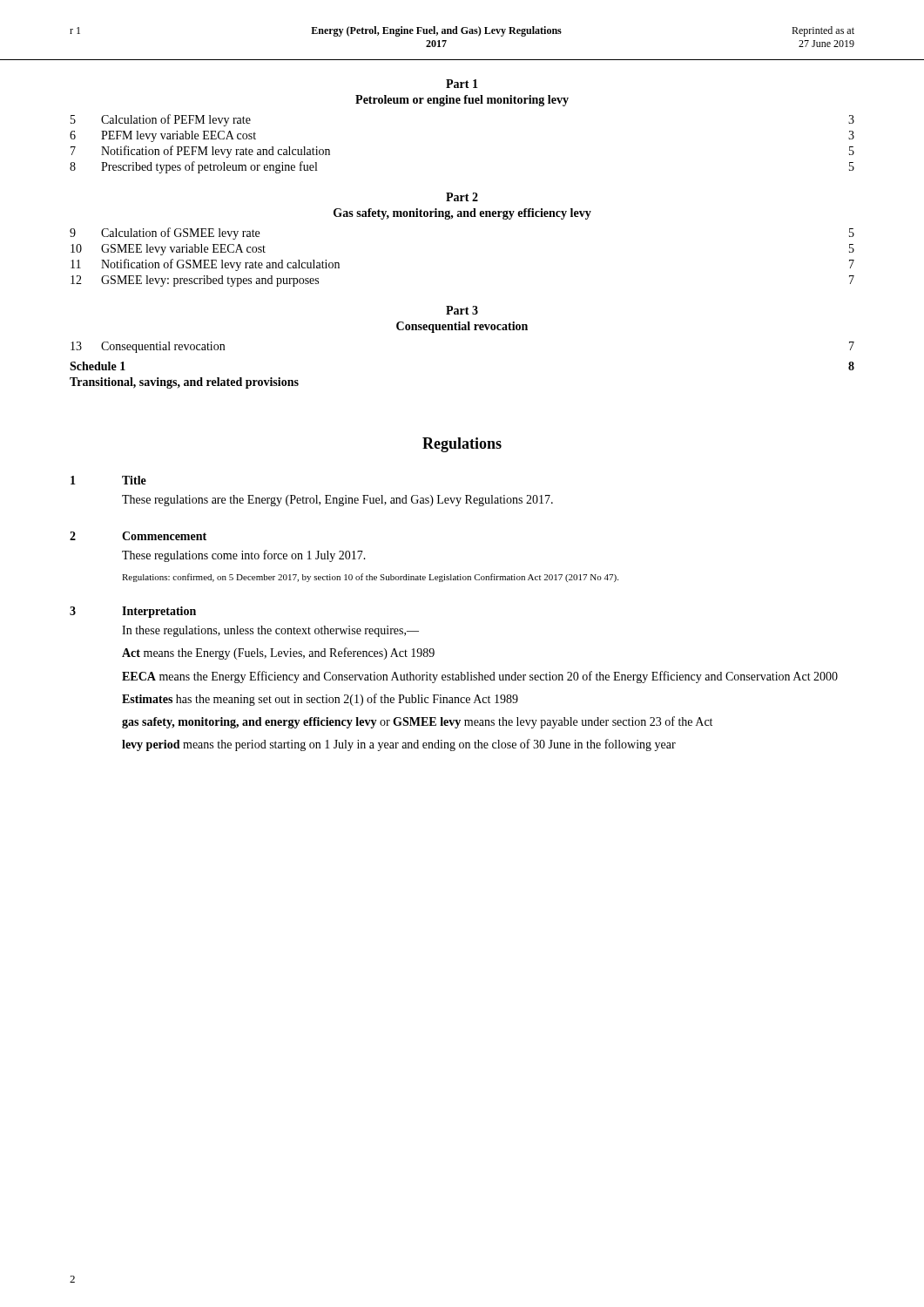Viewport: 924px width, 1307px height.
Task: Select the text block starting "7 Notification of PEFM levy"
Action: pyautogui.click(x=217, y=152)
